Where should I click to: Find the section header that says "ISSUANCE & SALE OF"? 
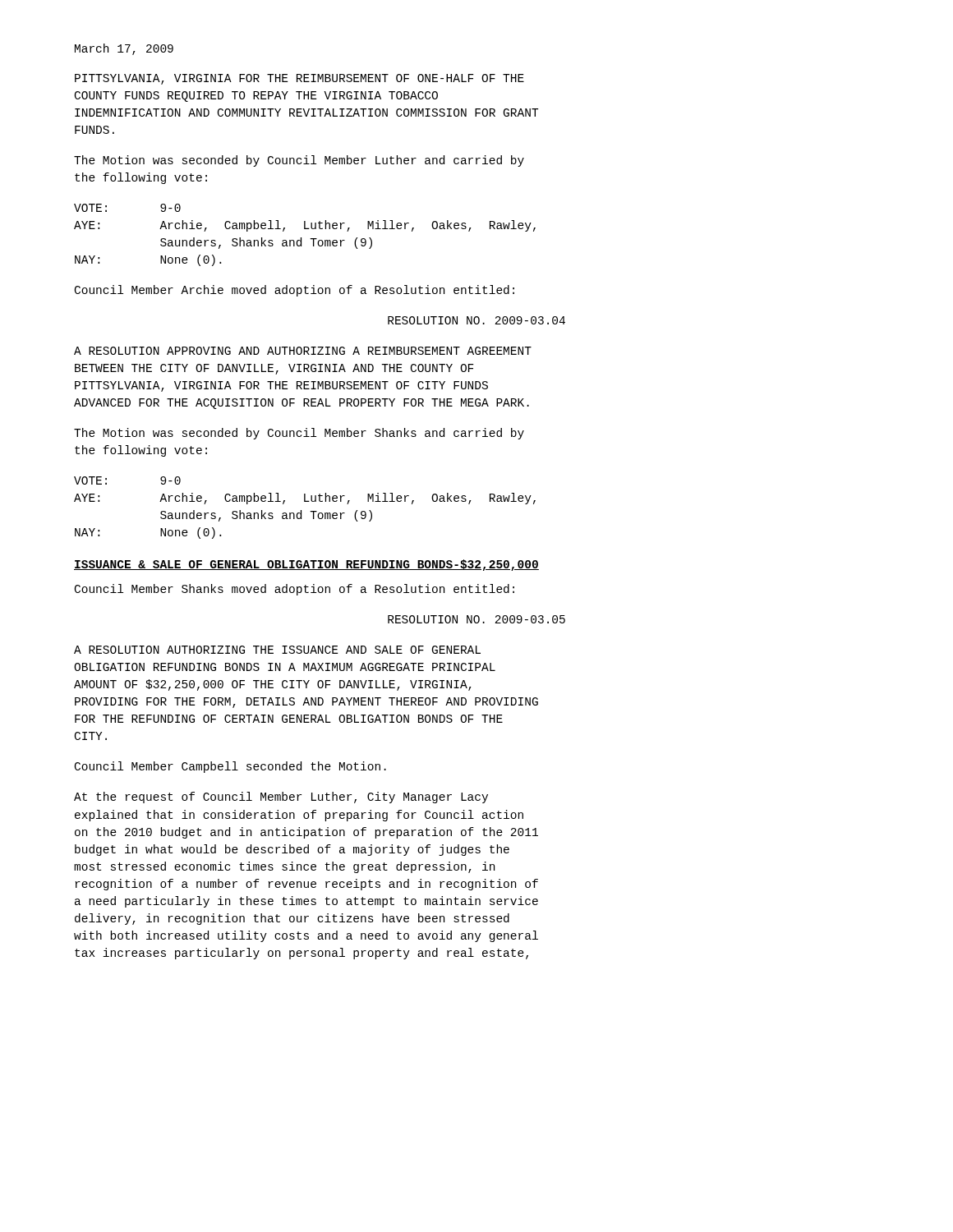306,565
